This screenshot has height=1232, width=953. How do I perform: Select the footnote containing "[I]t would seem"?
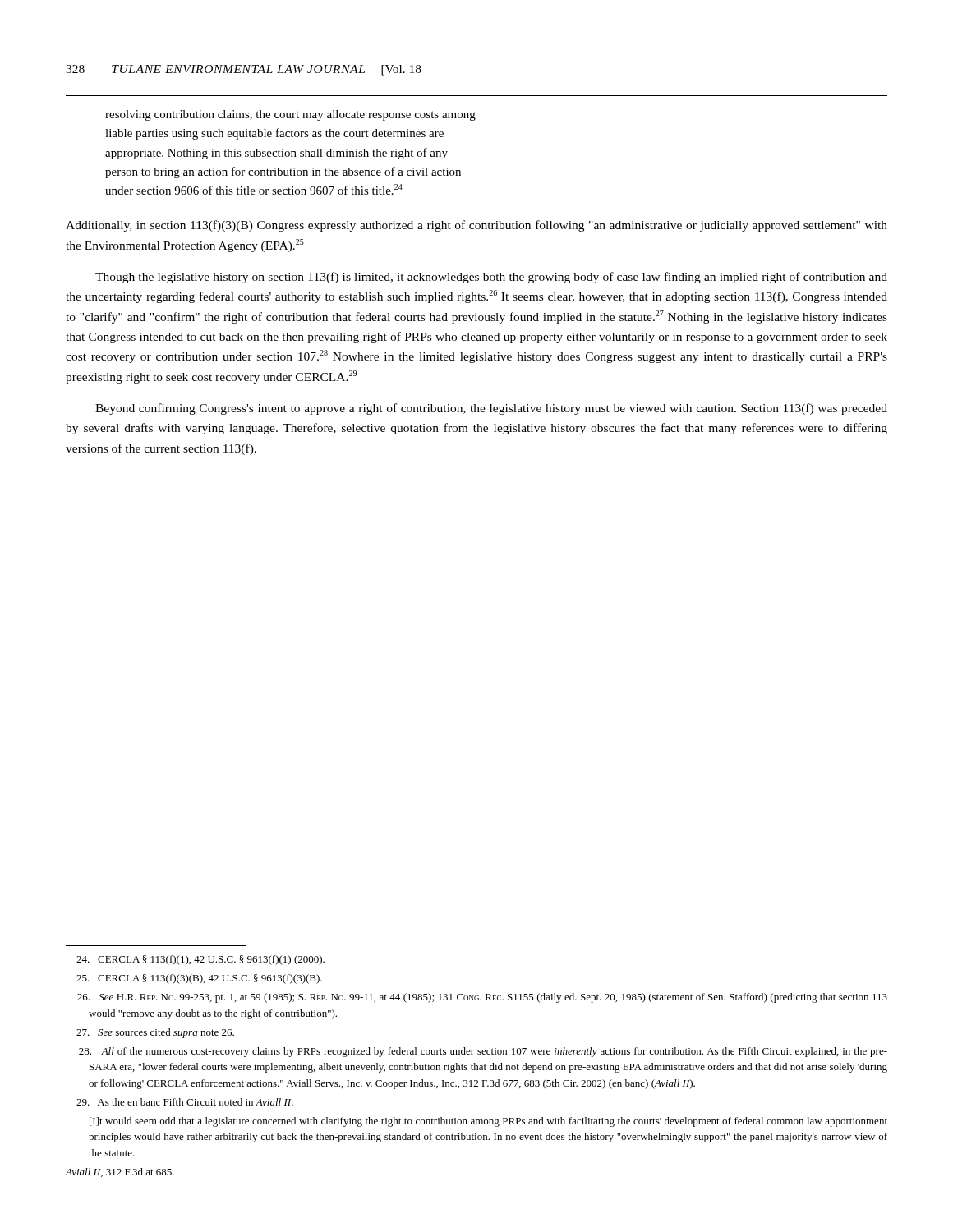488,1137
